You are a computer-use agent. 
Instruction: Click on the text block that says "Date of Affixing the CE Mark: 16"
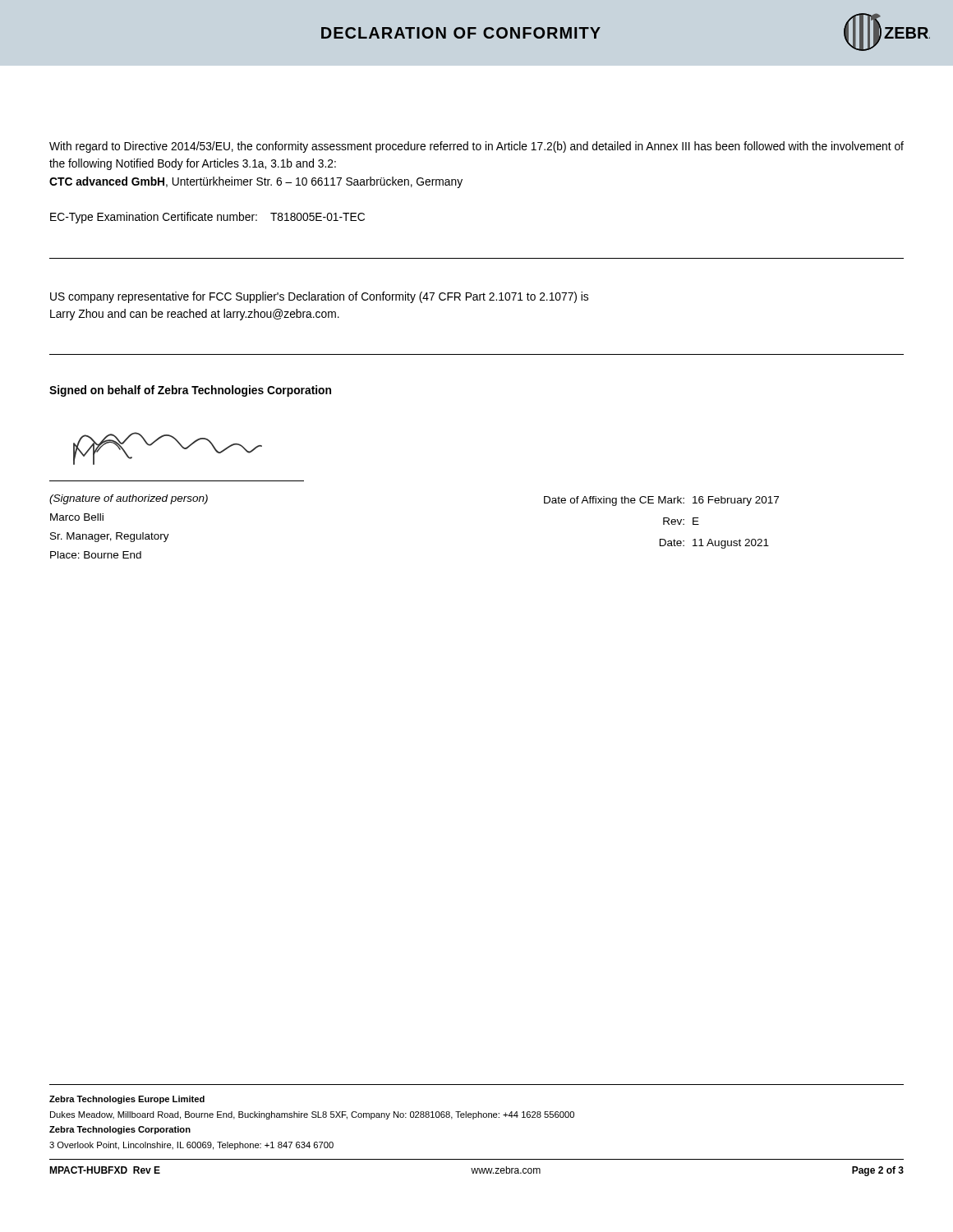(661, 521)
